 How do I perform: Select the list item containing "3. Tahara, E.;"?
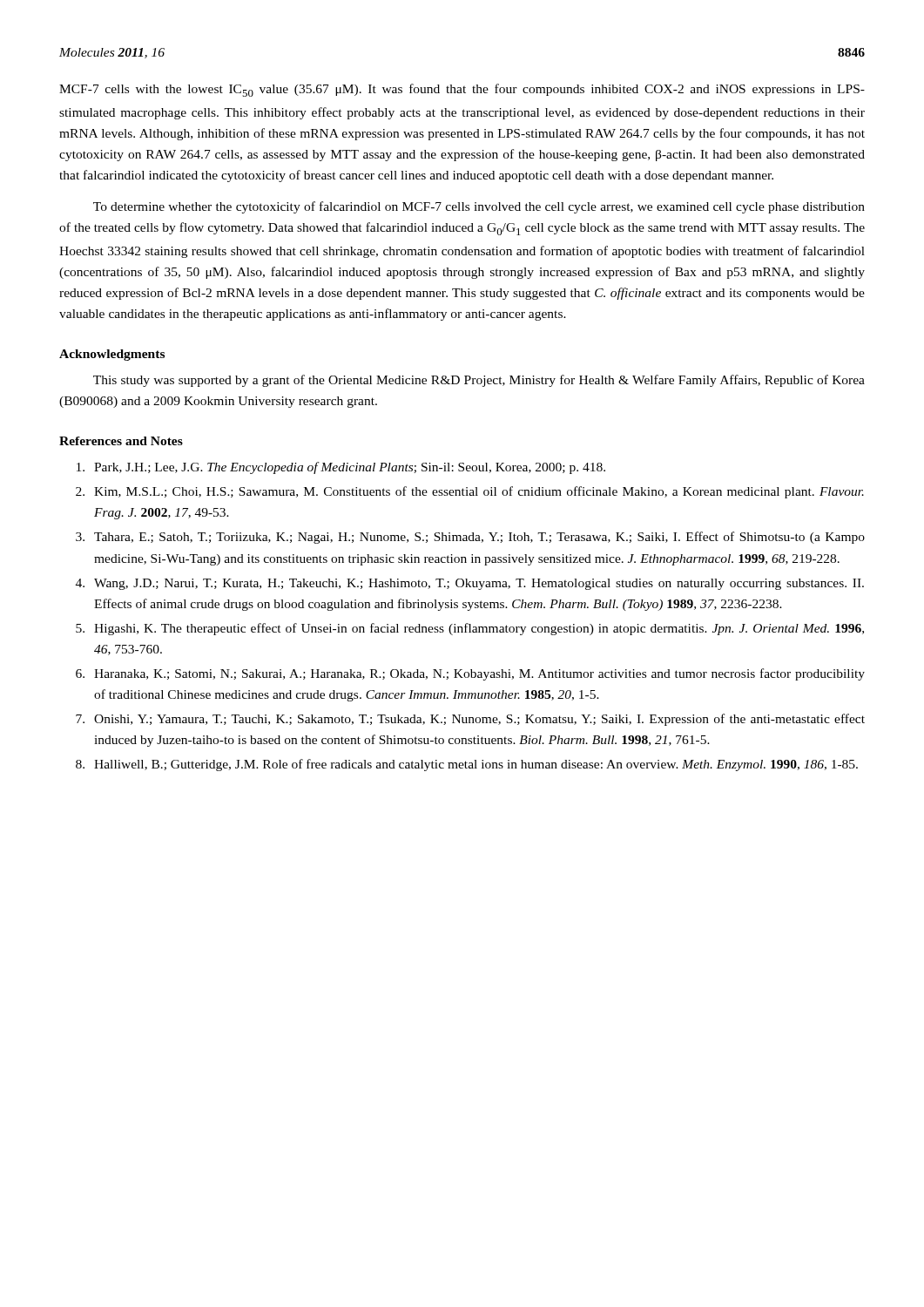(462, 548)
